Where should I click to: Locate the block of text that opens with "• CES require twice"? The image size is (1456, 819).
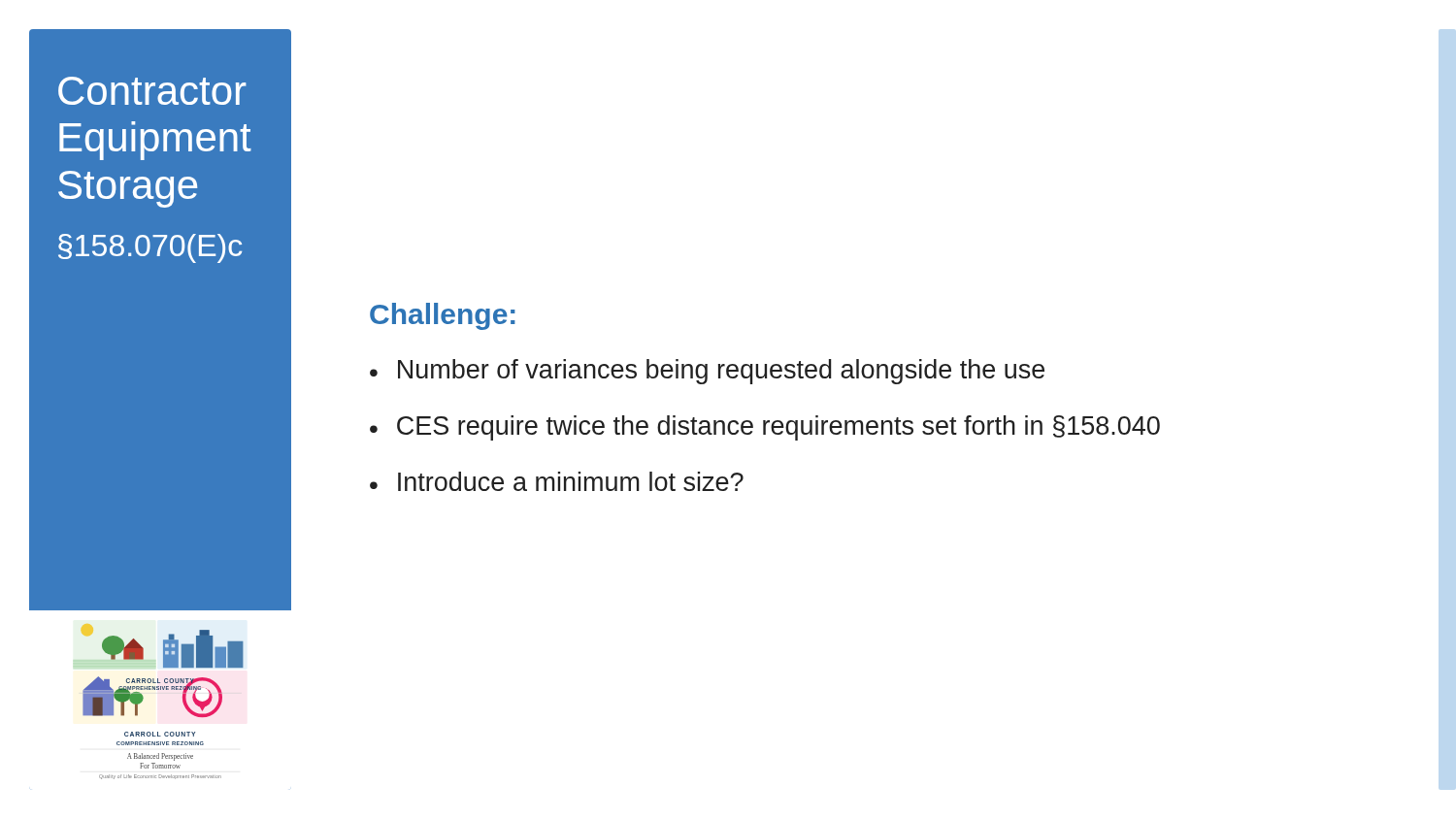tap(765, 428)
